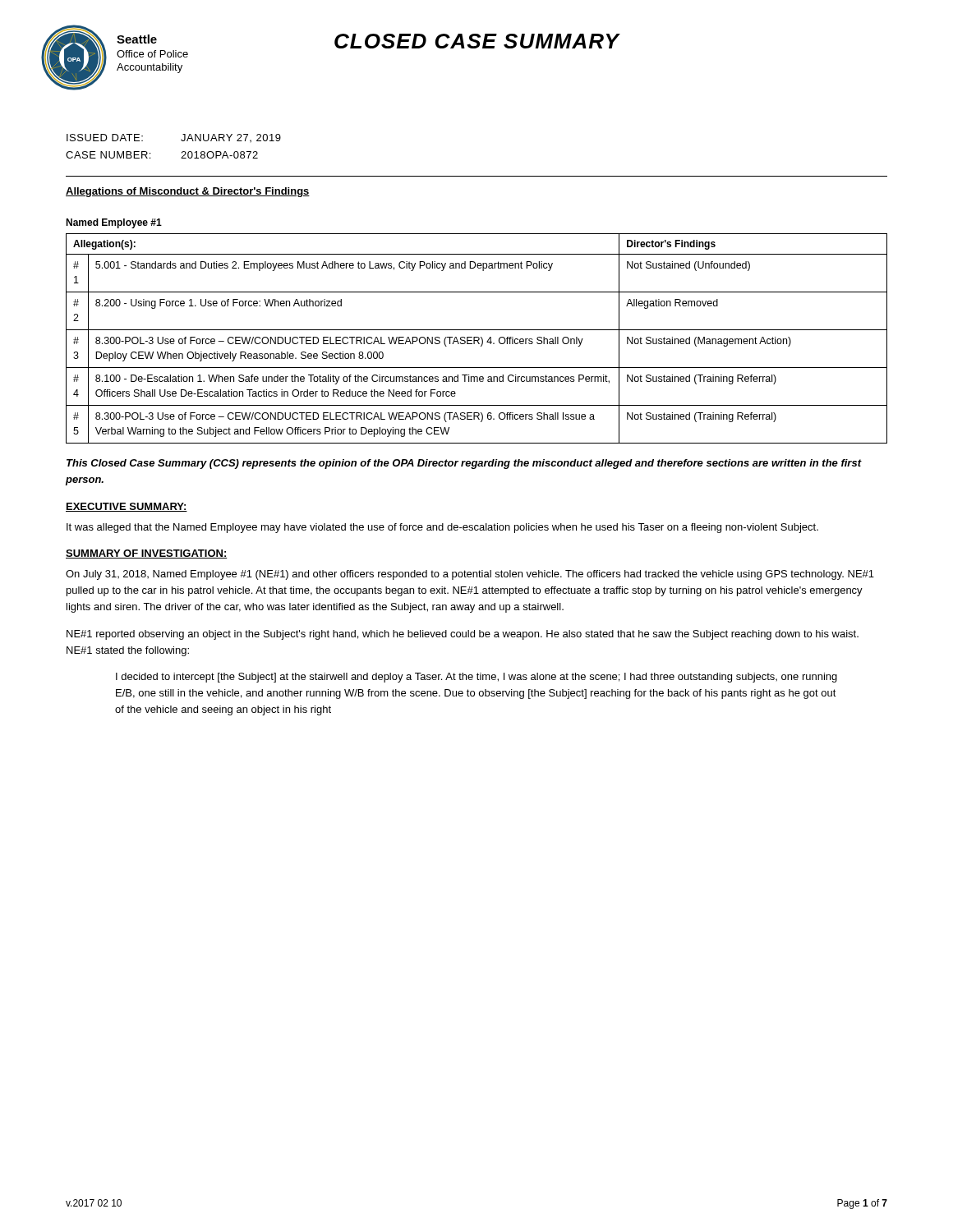This screenshot has height=1232, width=953.
Task: Click on the text that says "Case Number: 2018OPA-0872"
Action: click(110, 155)
